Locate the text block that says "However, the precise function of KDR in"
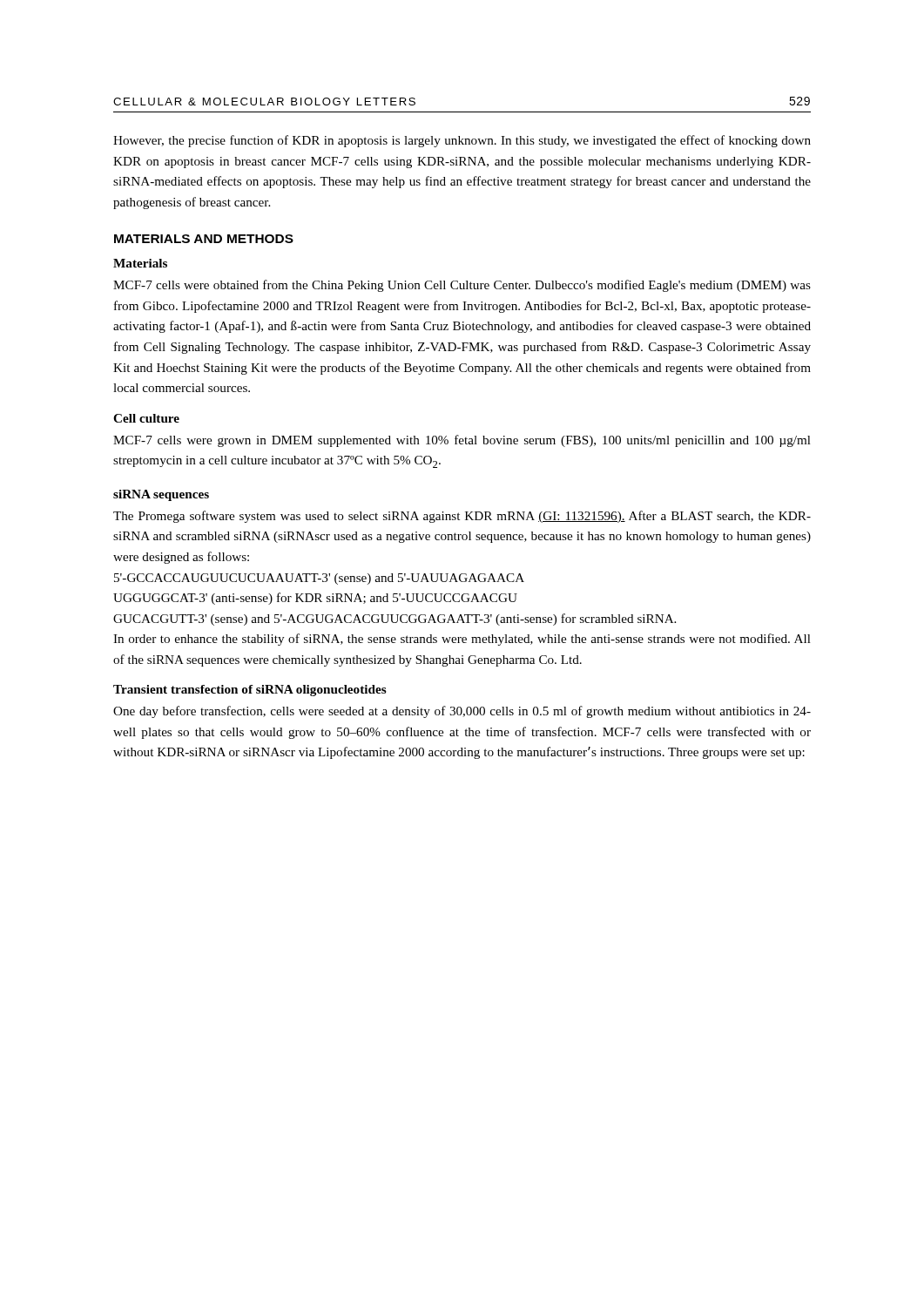The image size is (924, 1307). tap(462, 171)
